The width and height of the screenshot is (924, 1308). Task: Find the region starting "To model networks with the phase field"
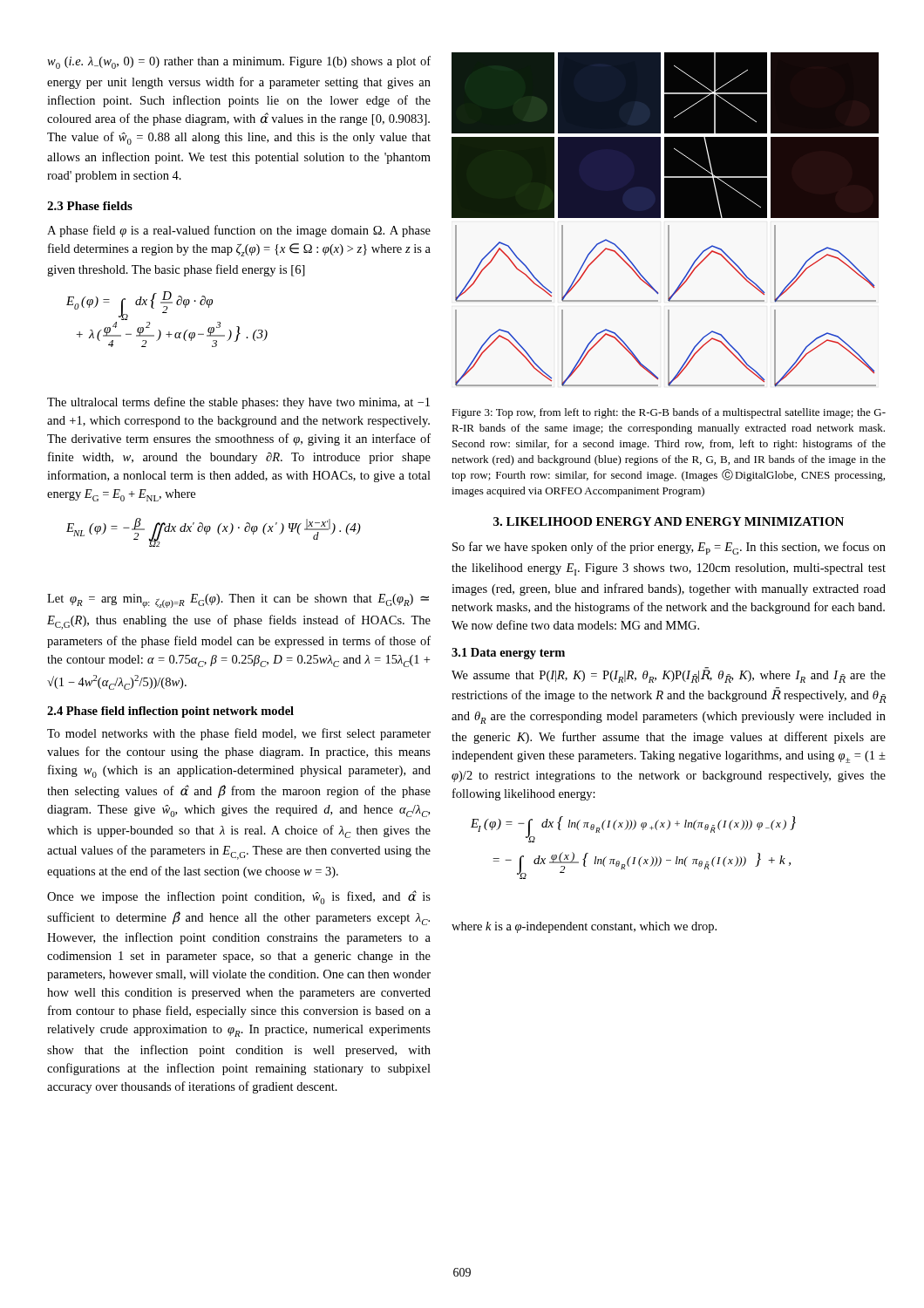click(x=239, y=802)
